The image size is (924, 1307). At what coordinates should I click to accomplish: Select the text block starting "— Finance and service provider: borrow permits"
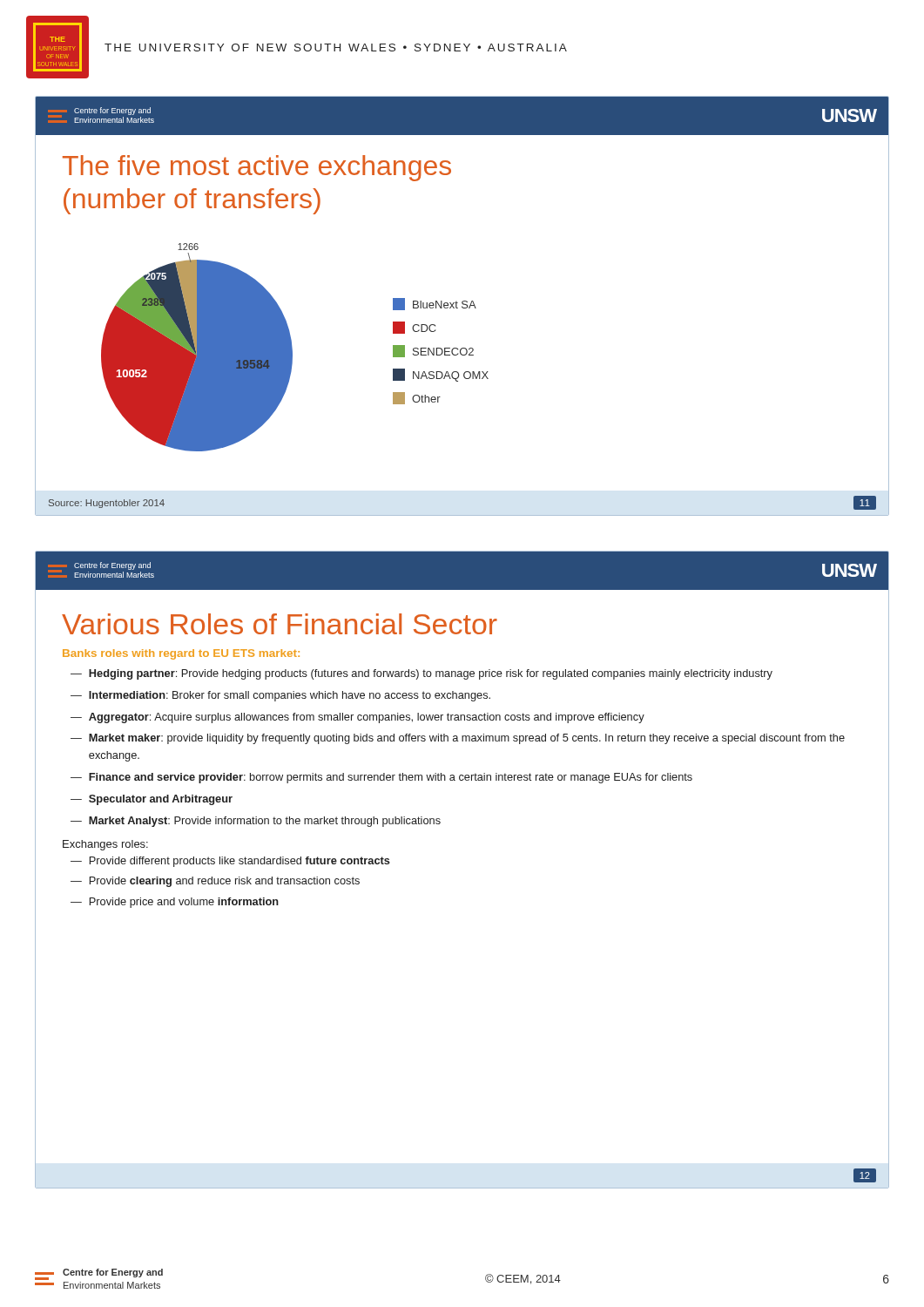pos(382,777)
